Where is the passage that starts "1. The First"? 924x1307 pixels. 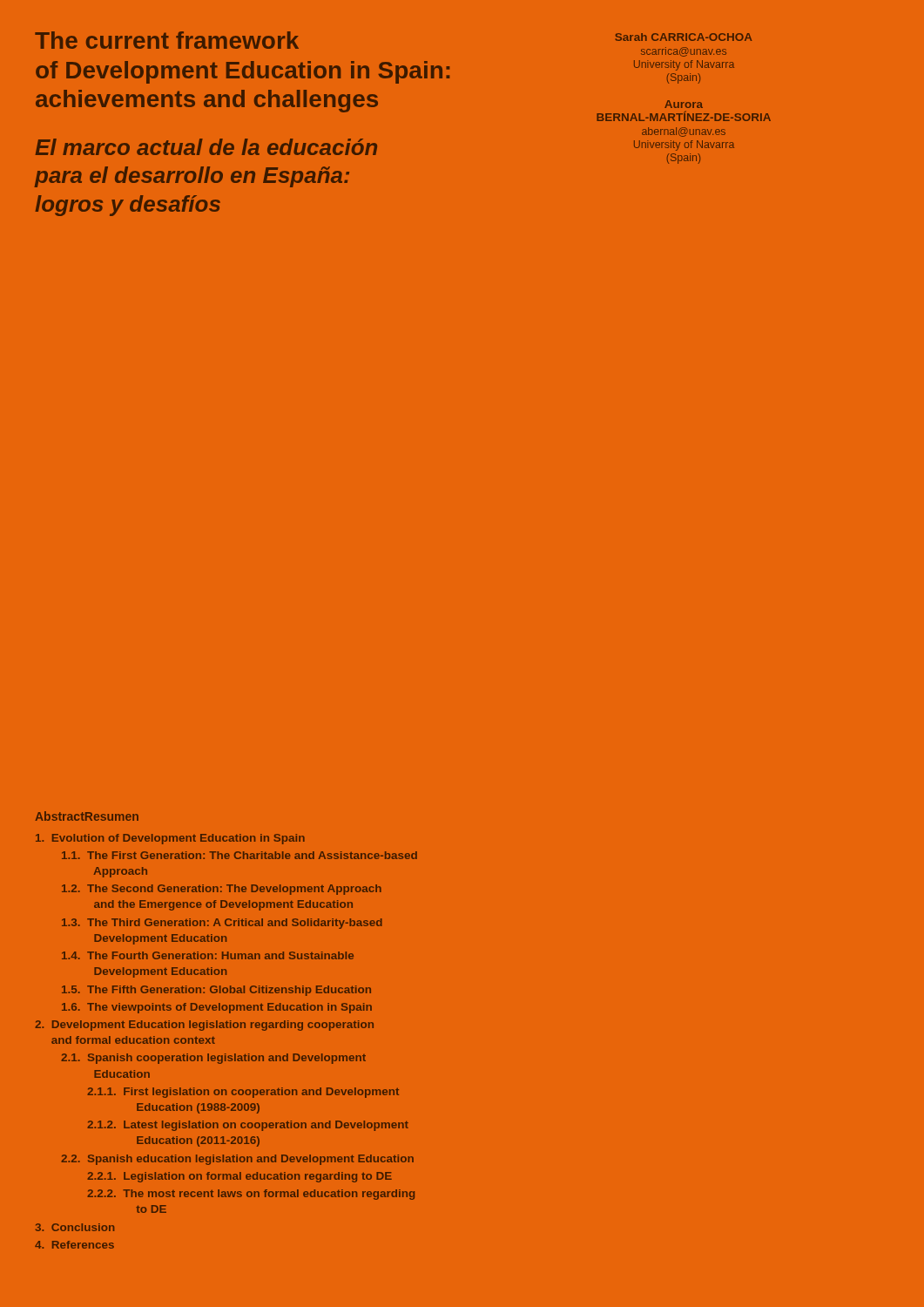pos(239,863)
